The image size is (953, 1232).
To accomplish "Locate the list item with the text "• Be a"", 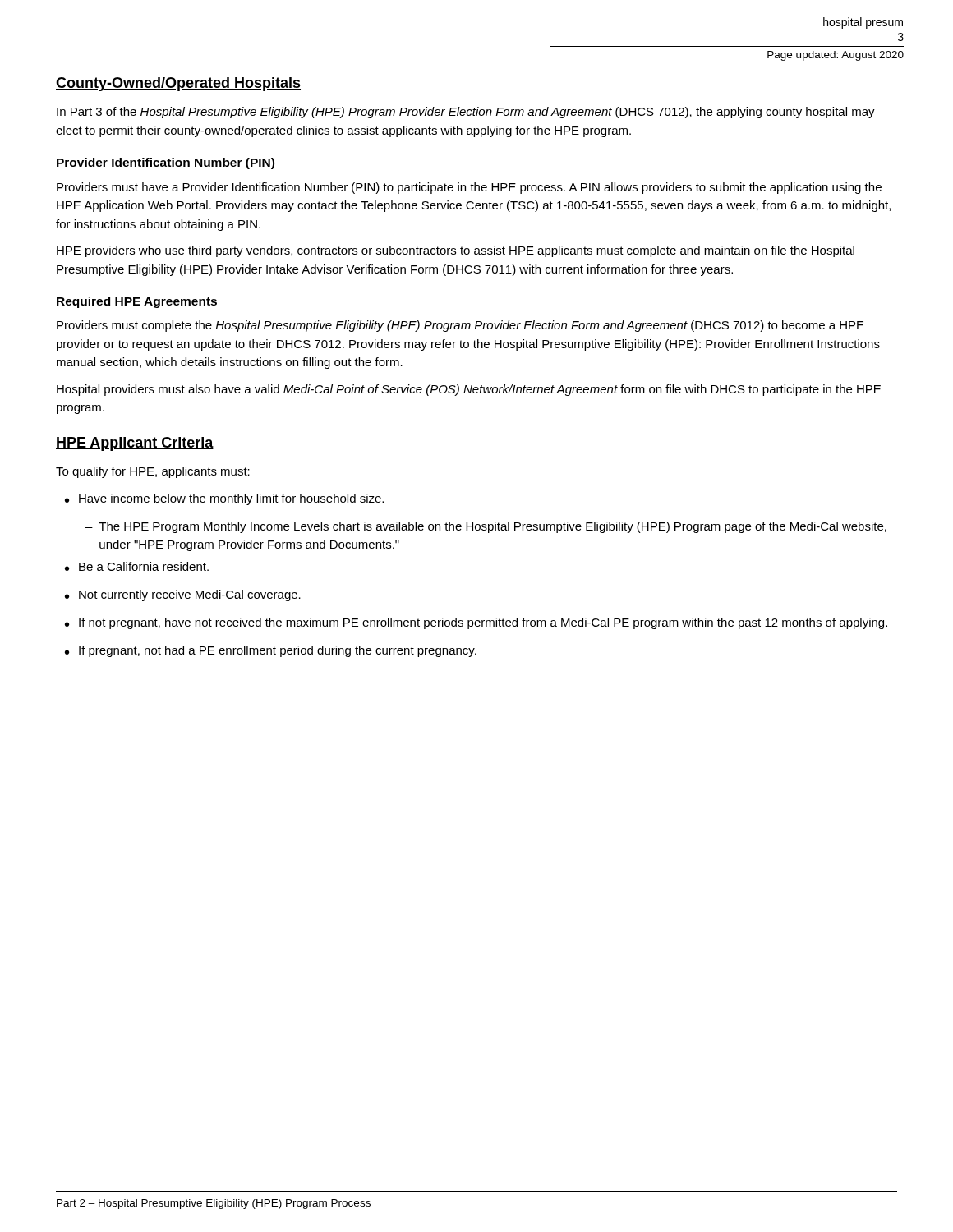I will point(137,566).
